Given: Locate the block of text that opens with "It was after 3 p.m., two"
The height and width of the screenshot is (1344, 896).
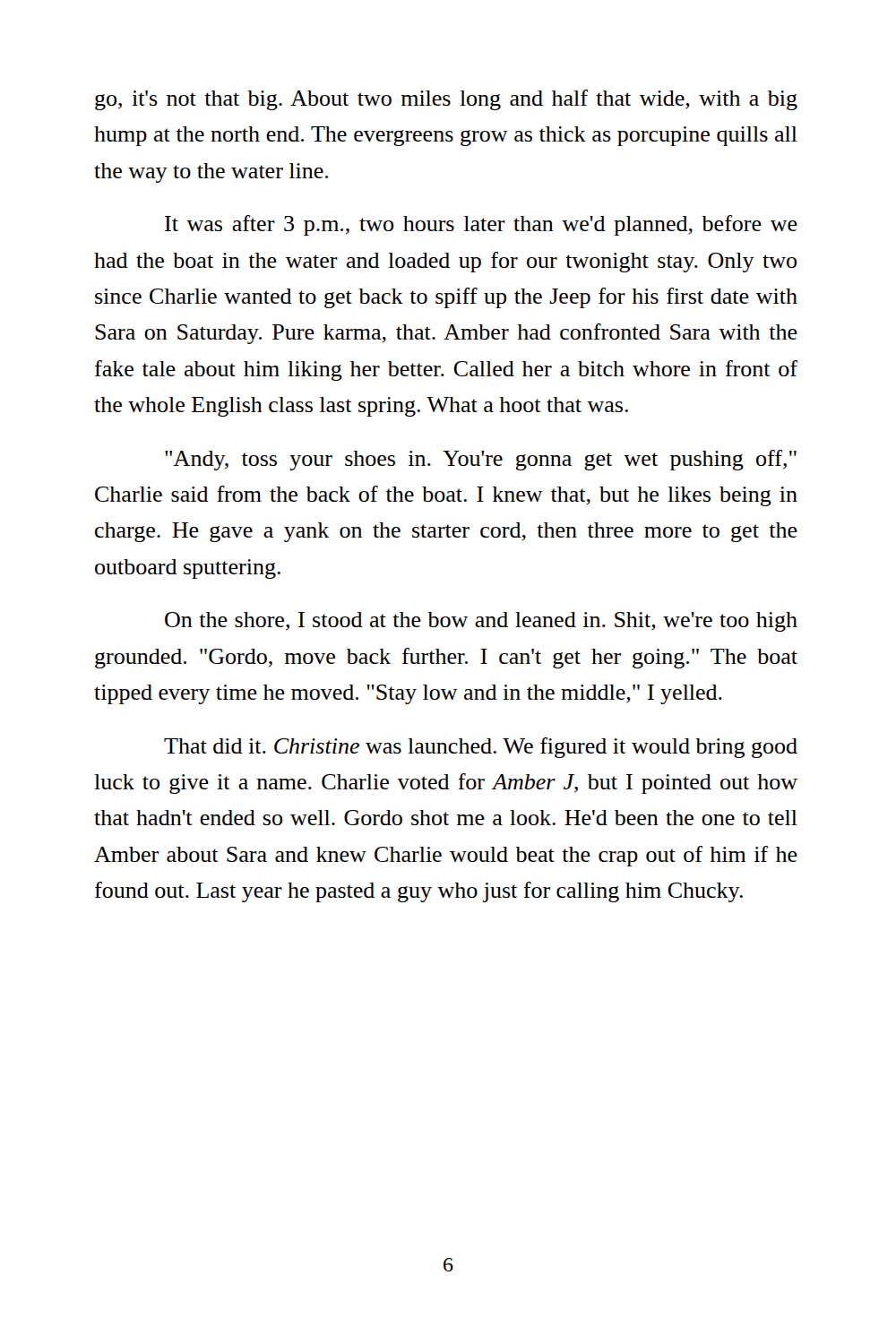Looking at the screenshot, I should 446,314.
